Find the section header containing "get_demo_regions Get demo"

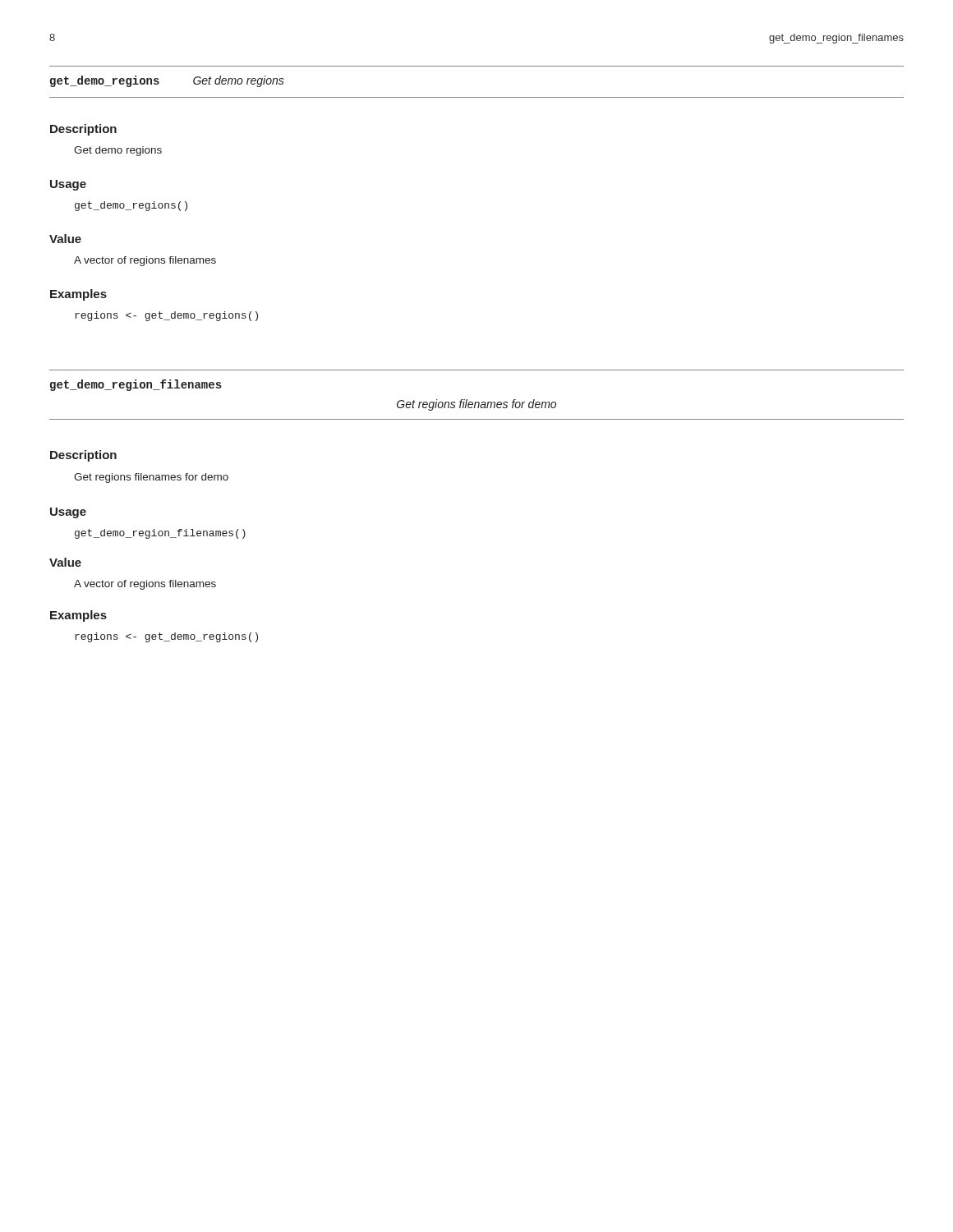click(167, 81)
